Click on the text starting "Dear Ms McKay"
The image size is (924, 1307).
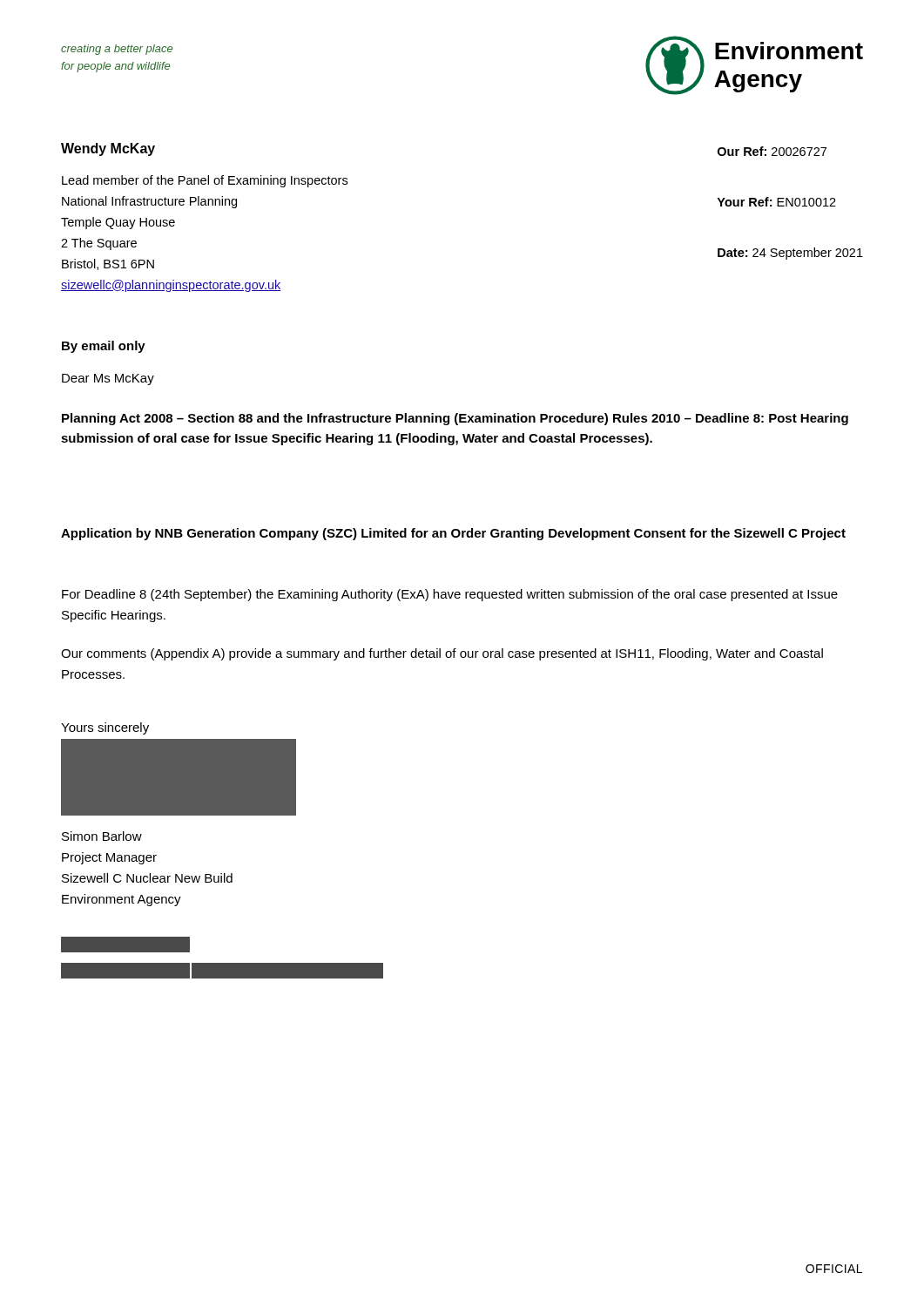(x=107, y=378)
